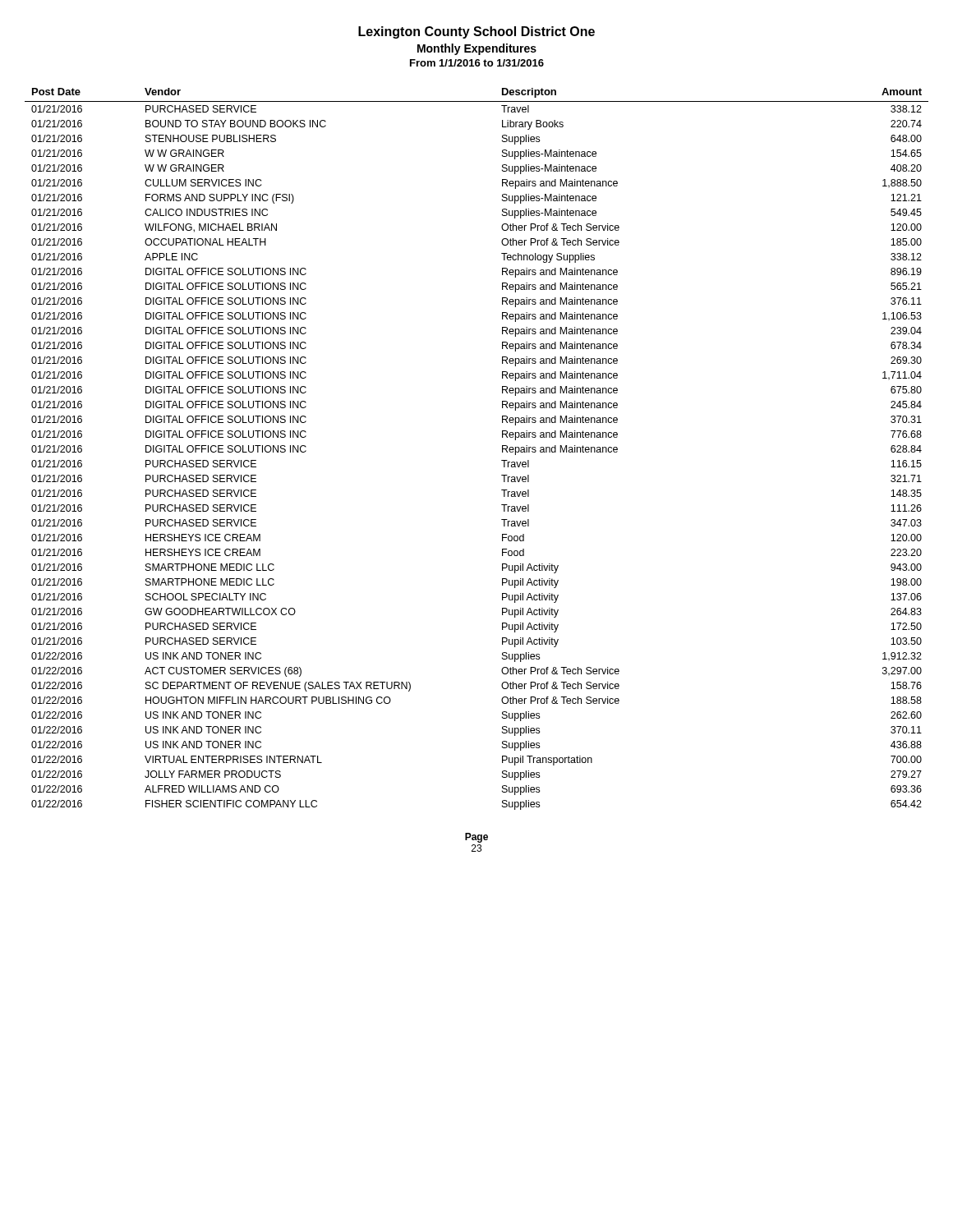The image size is (953, 1232).
Task: Click on the table containing "SMARTPHONE MEDIC LLC"
Action: pos(476,447)
